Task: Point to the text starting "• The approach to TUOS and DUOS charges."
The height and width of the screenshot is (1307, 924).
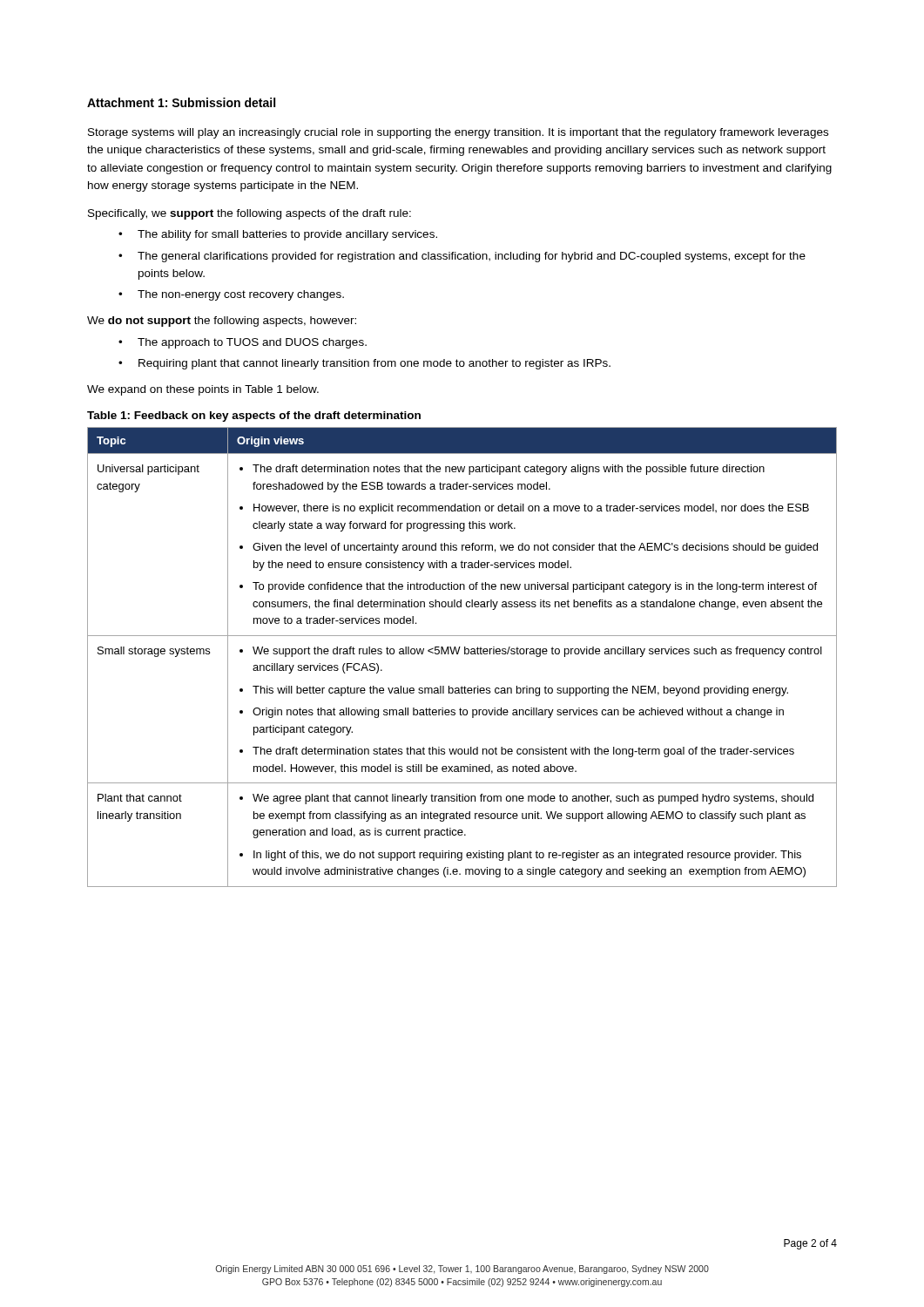Action: click(x=243, y=342)
